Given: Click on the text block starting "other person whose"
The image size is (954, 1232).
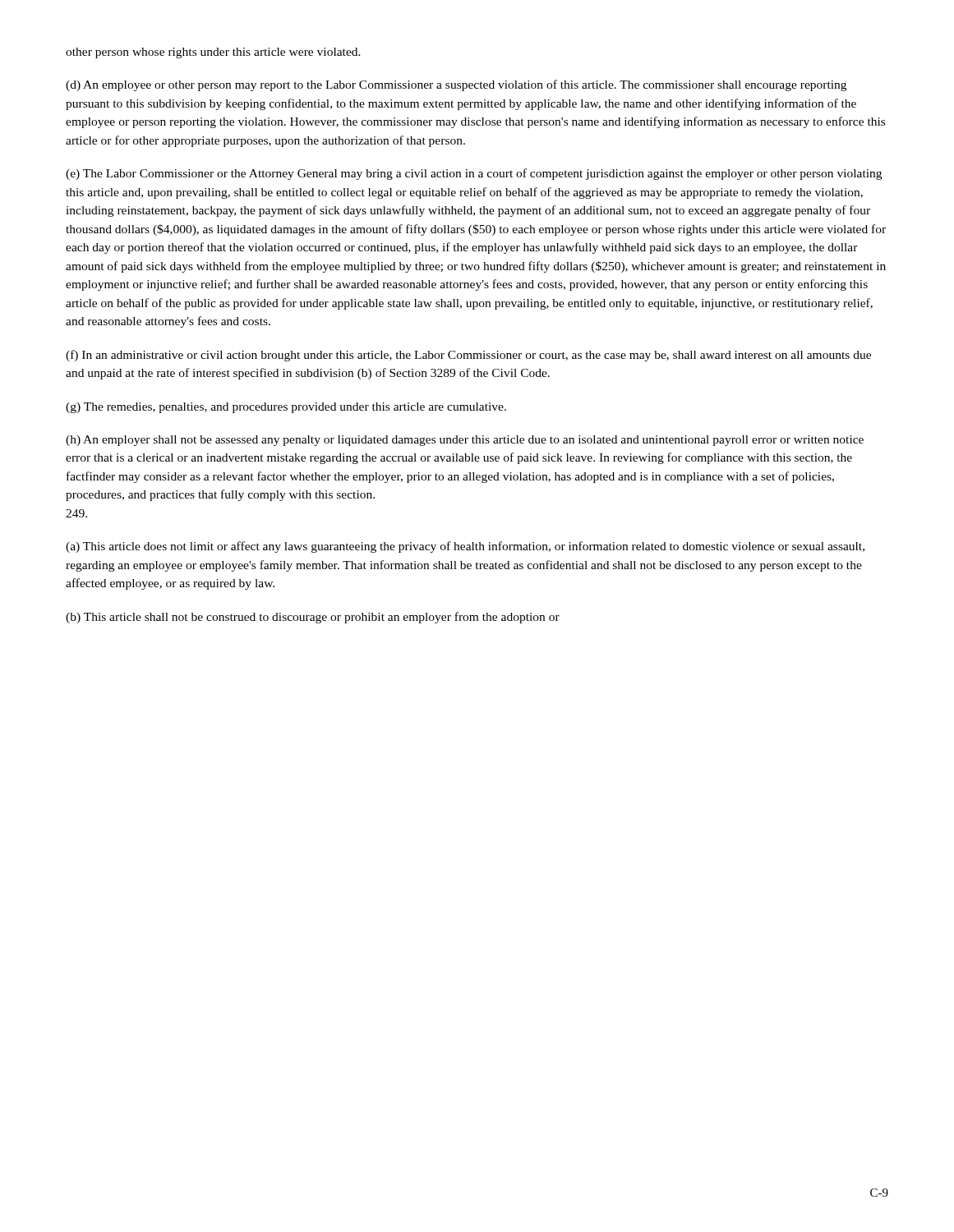Looking at the screenshot, I should (x=213, y=51).
